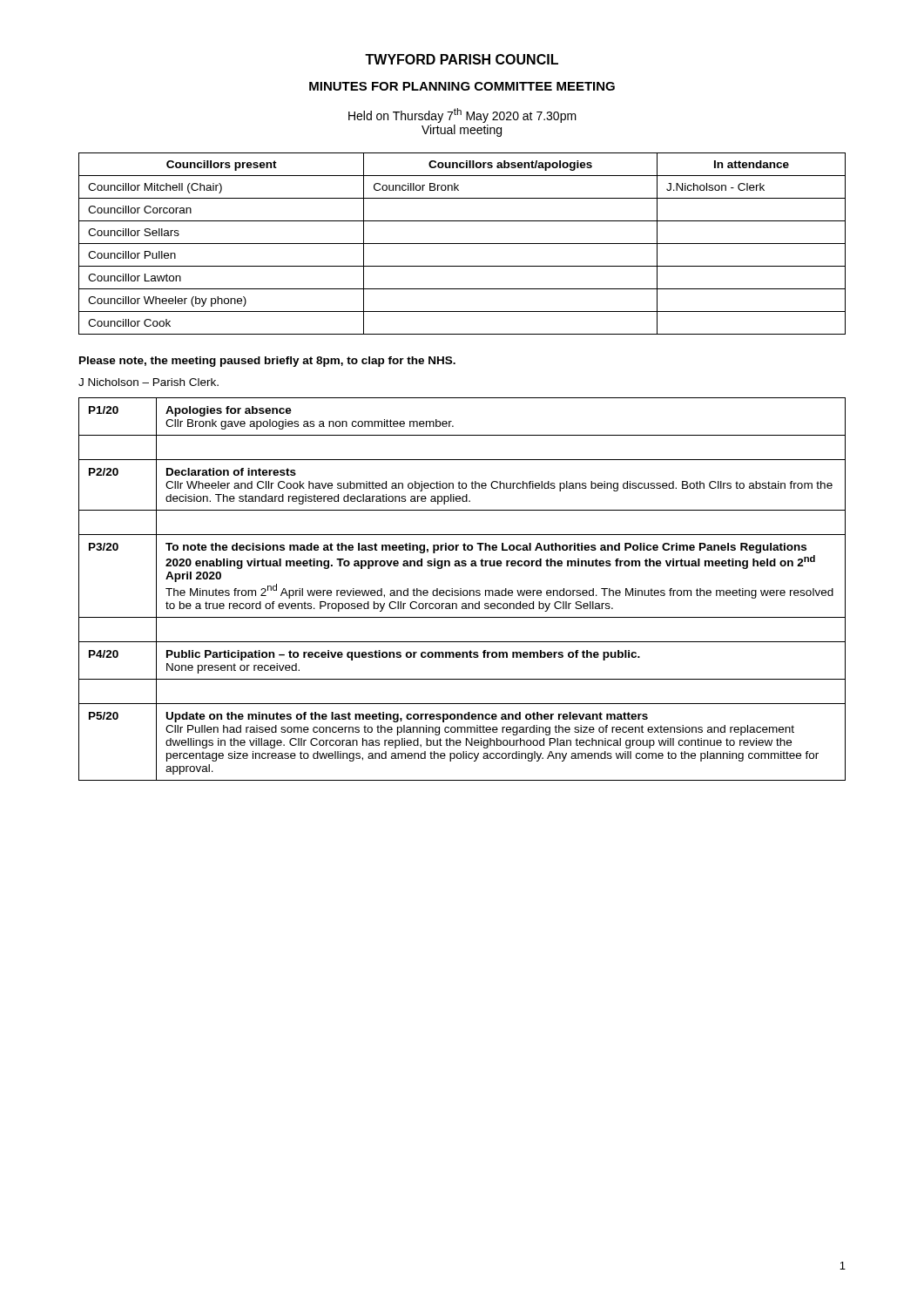The height and width of the screenshot is (1307, 924).
Task: Locate the region starting "Please note, the"
Action: coord(267,360)
